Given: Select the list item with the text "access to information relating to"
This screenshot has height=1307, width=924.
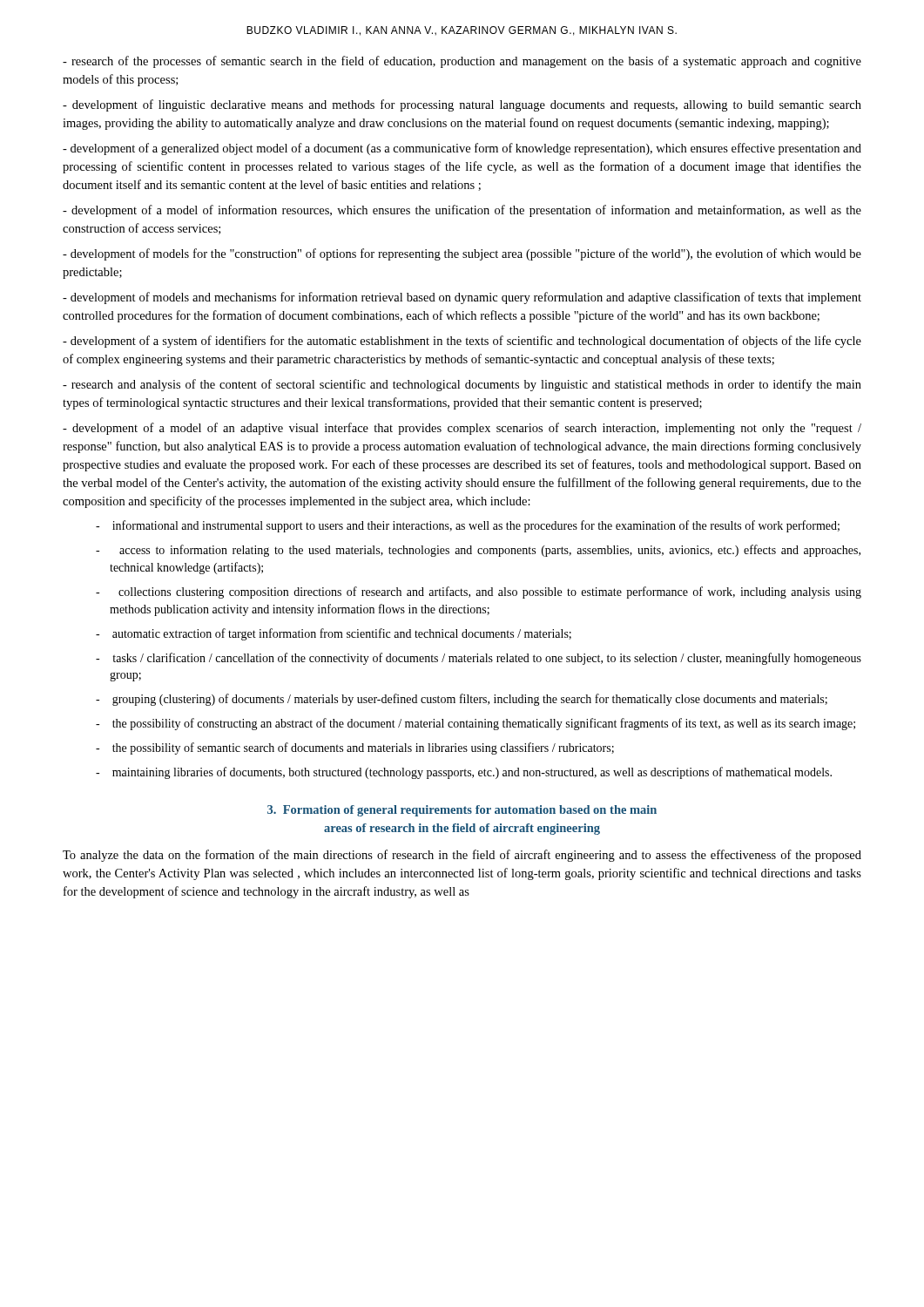Looking at the screenshot, I should [479, 559].
